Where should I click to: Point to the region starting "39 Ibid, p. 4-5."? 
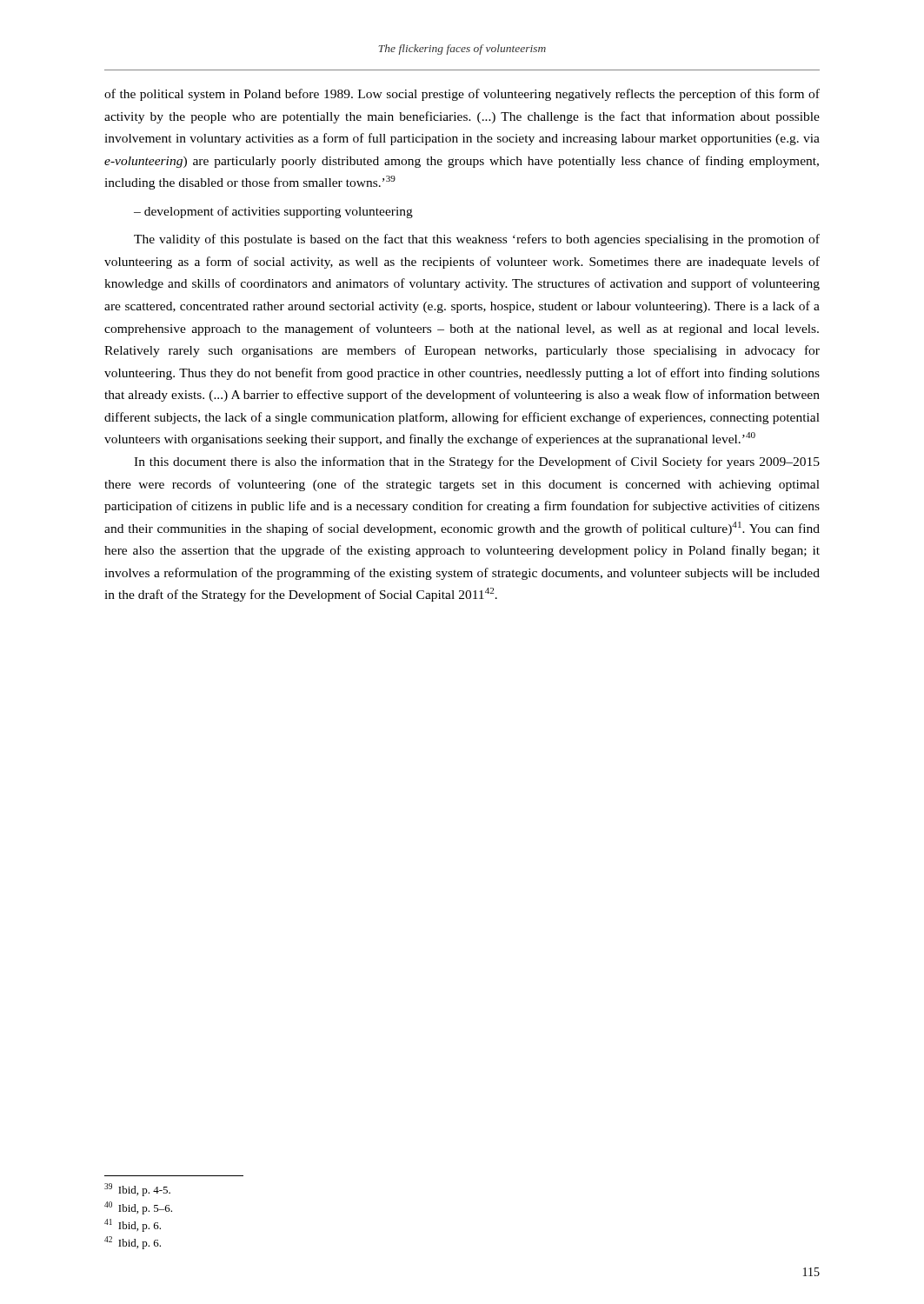138,1189
